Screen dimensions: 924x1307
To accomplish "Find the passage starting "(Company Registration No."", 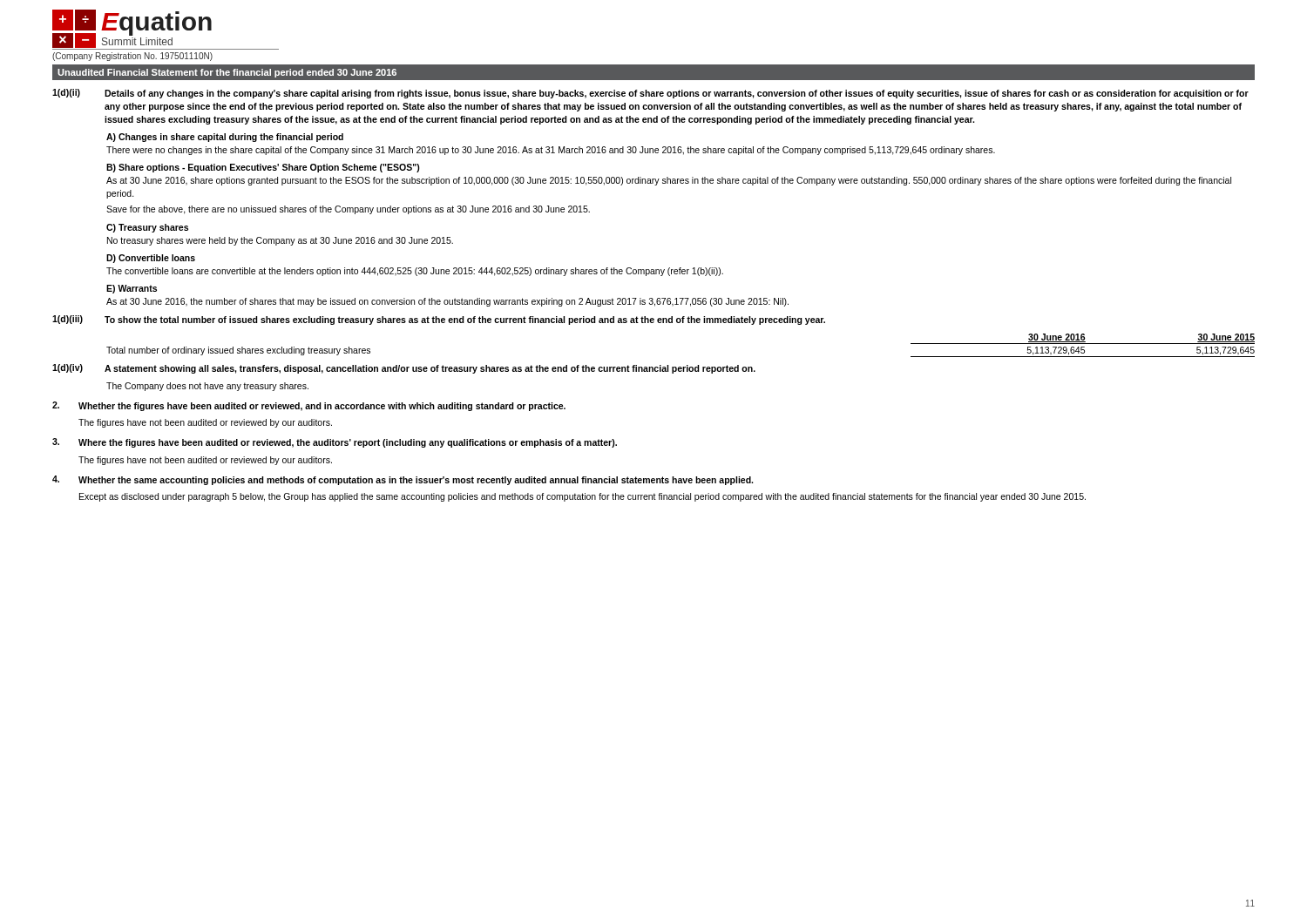I will click(132, 56).
